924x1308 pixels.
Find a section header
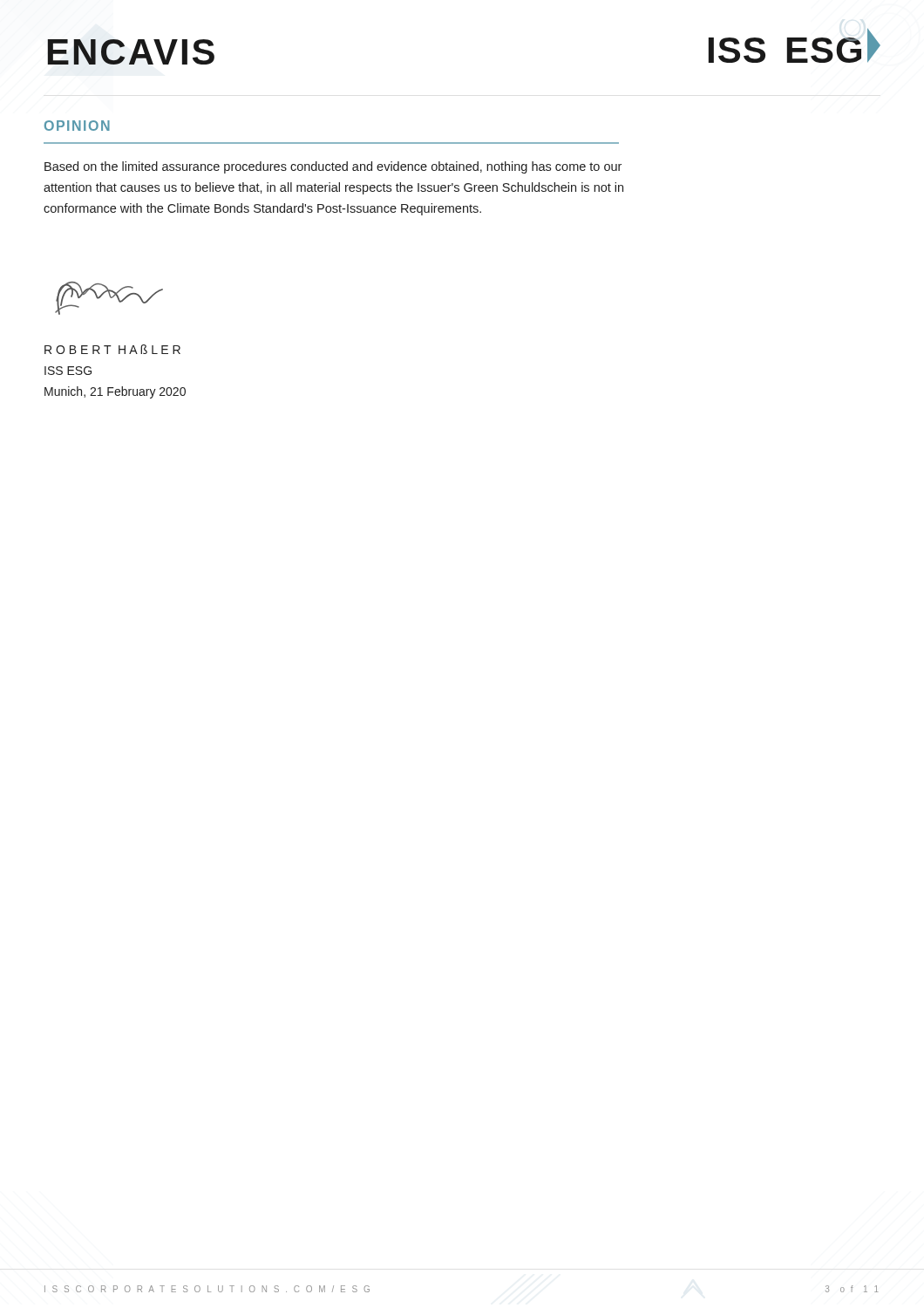(x=78, y=126)
